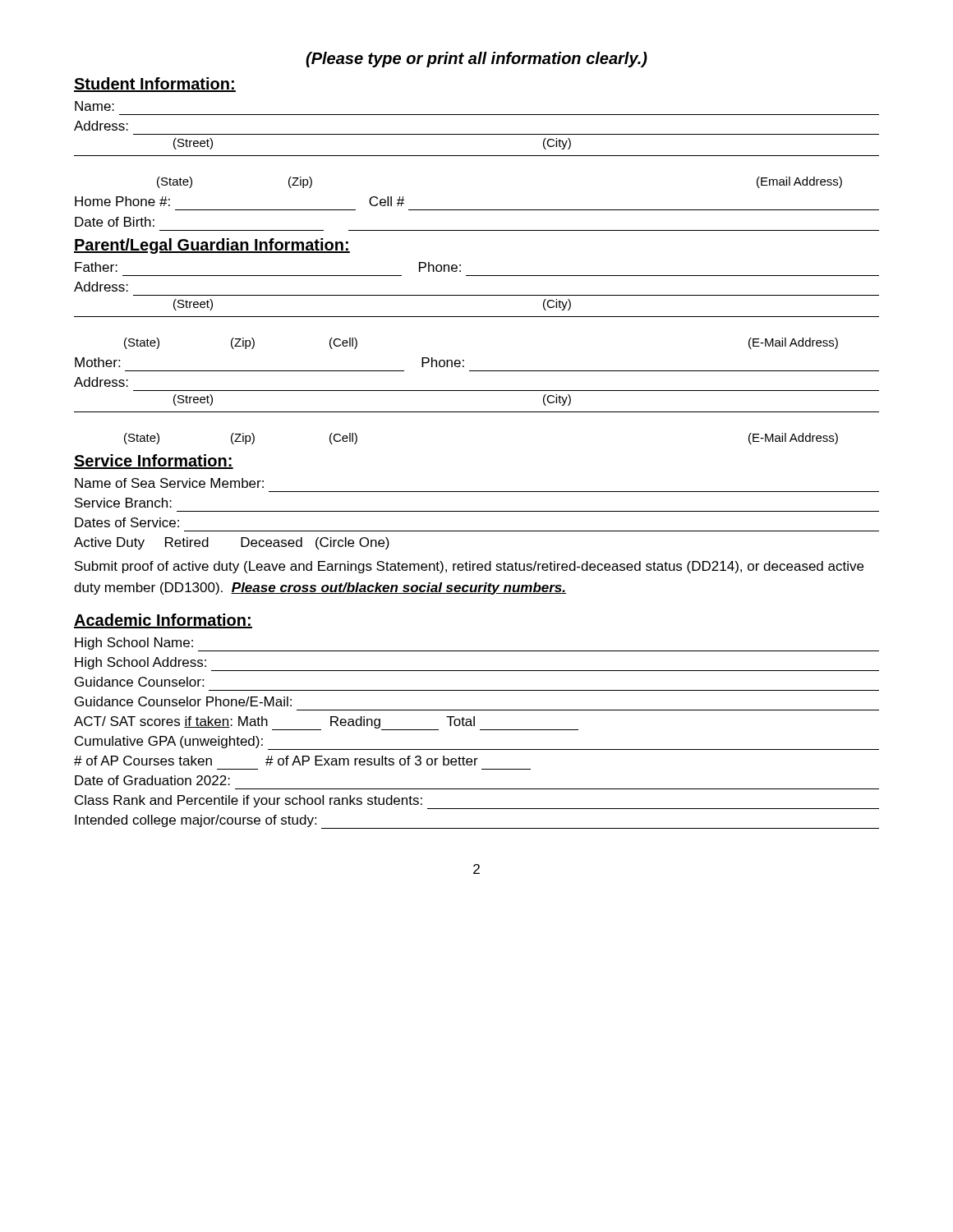Find "Parent/Legal Guardian Information:" on this page
953x1232 pixels.
(x=212, y=245)
